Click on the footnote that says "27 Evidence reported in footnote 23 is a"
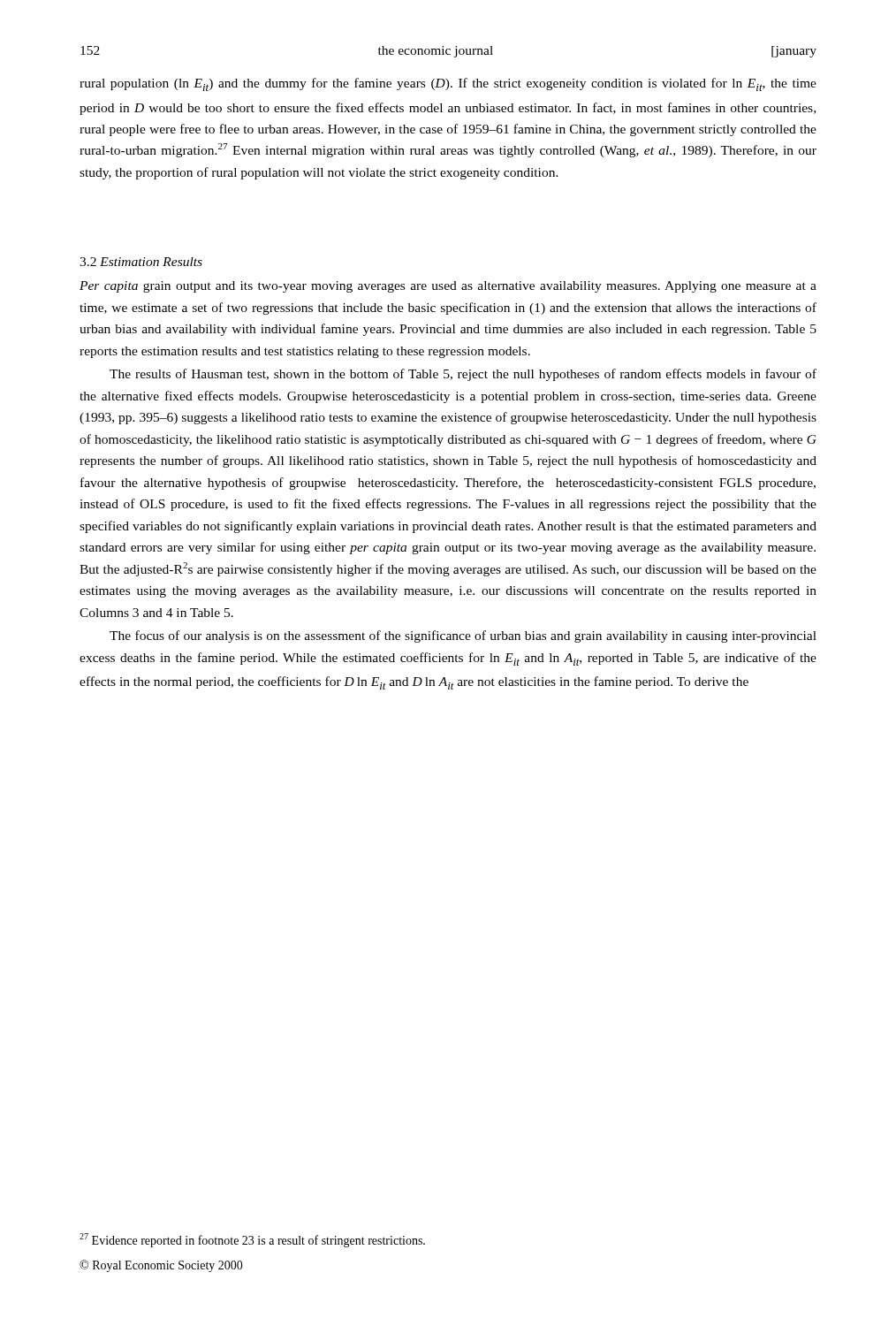896x1326 pixels. point(253,1240)
